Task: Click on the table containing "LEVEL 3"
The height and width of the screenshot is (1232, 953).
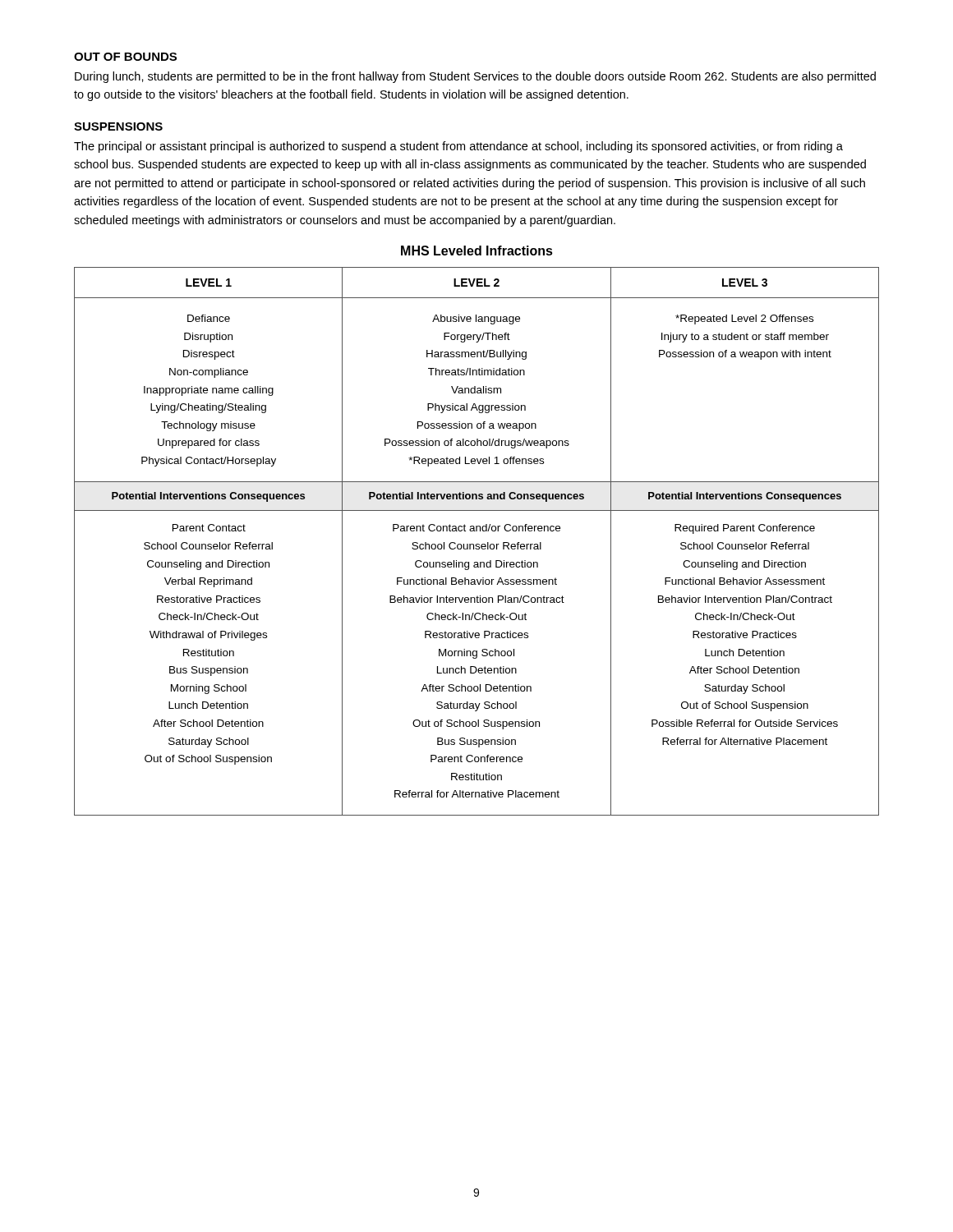Action: click(x=476, y=541)
